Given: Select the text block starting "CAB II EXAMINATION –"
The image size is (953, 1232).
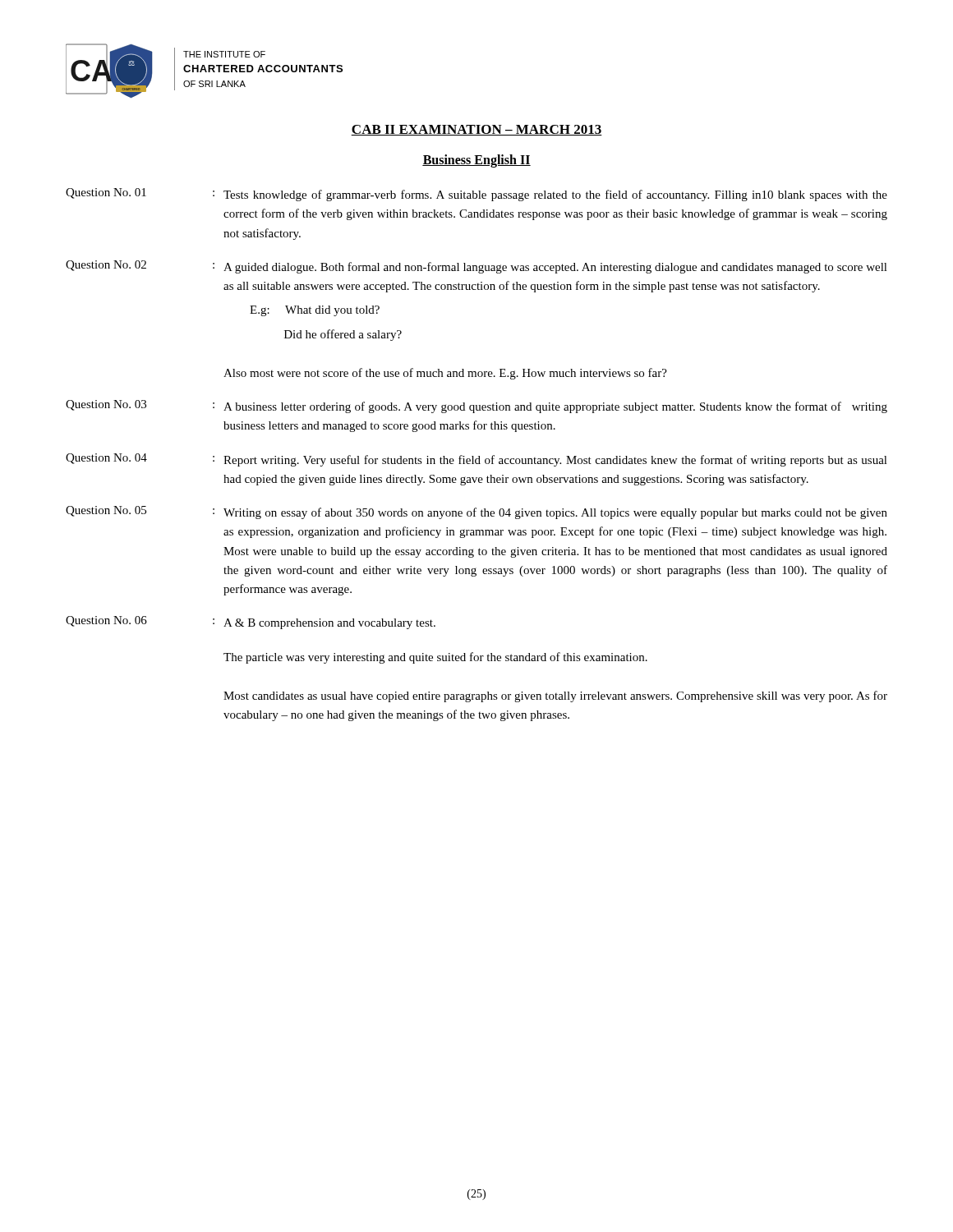Looking at the screenshot, I should 476,129.
